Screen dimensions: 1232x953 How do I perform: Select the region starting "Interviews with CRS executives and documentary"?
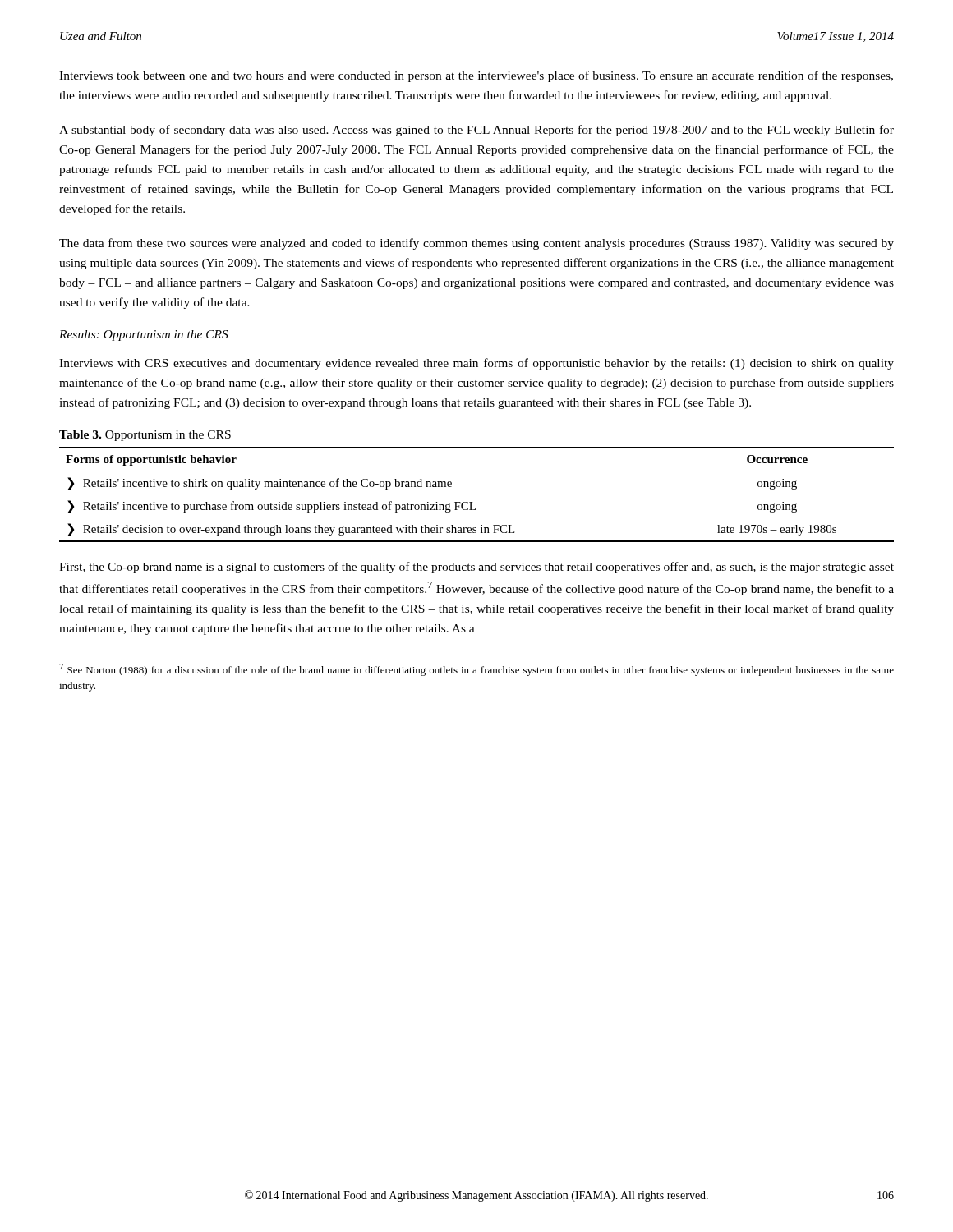(476, 382)
